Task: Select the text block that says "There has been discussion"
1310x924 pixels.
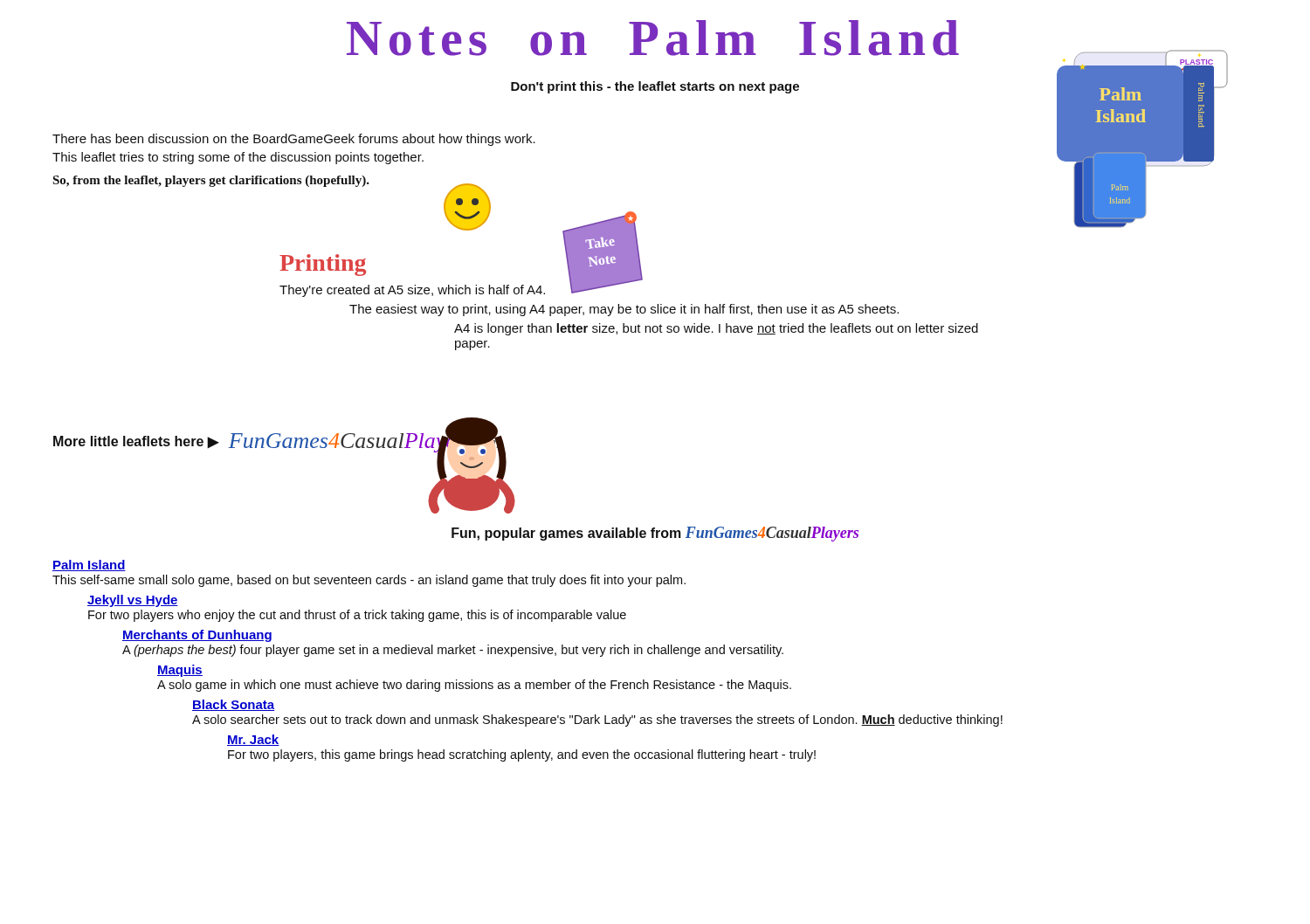Action: [x=328, y=159]
